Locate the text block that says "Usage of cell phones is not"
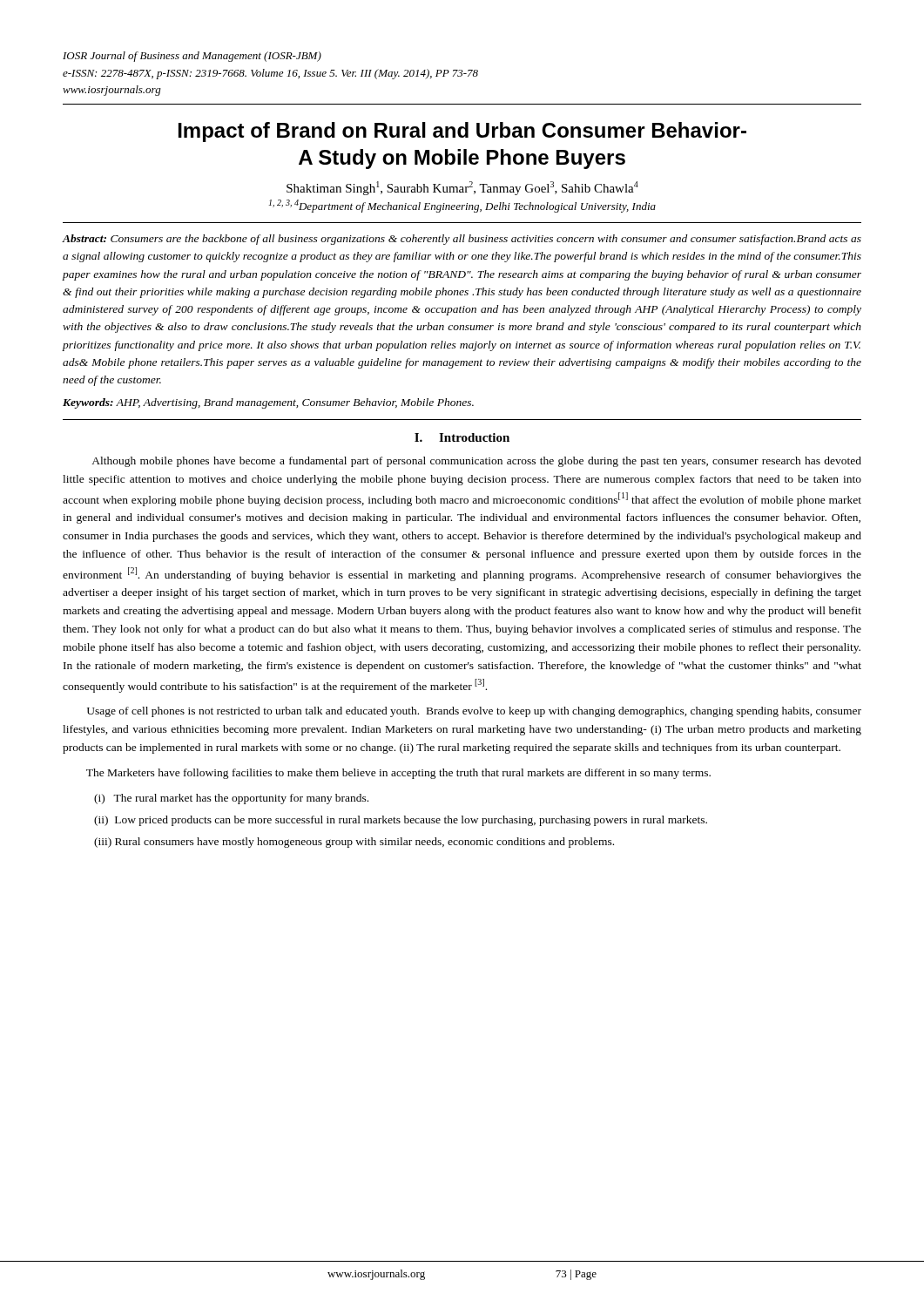The image size is (924, 1307). pyautogui.click(x=462, y=729)
